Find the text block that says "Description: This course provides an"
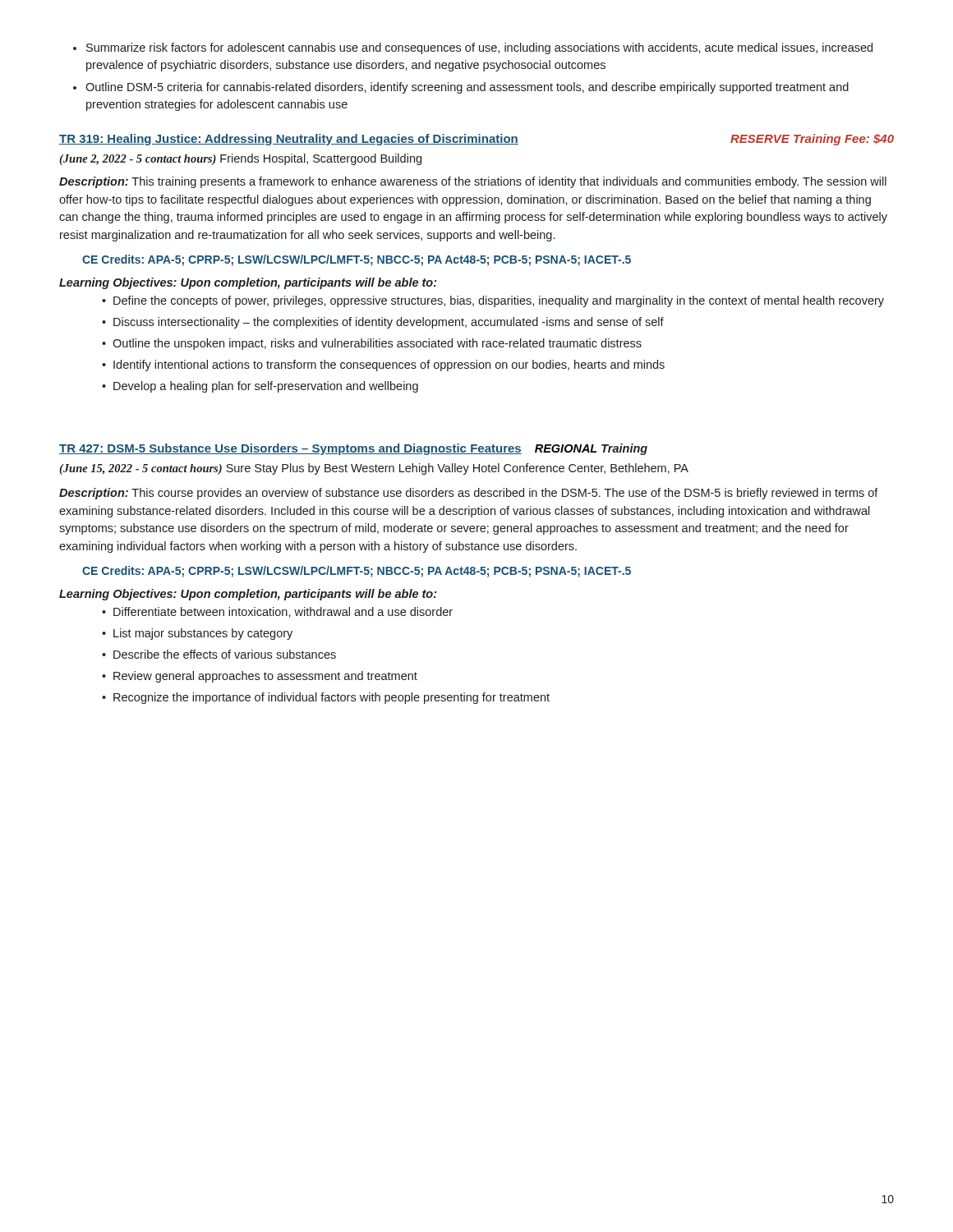Viewport: 953px width, 1232px height. point(468,520)
